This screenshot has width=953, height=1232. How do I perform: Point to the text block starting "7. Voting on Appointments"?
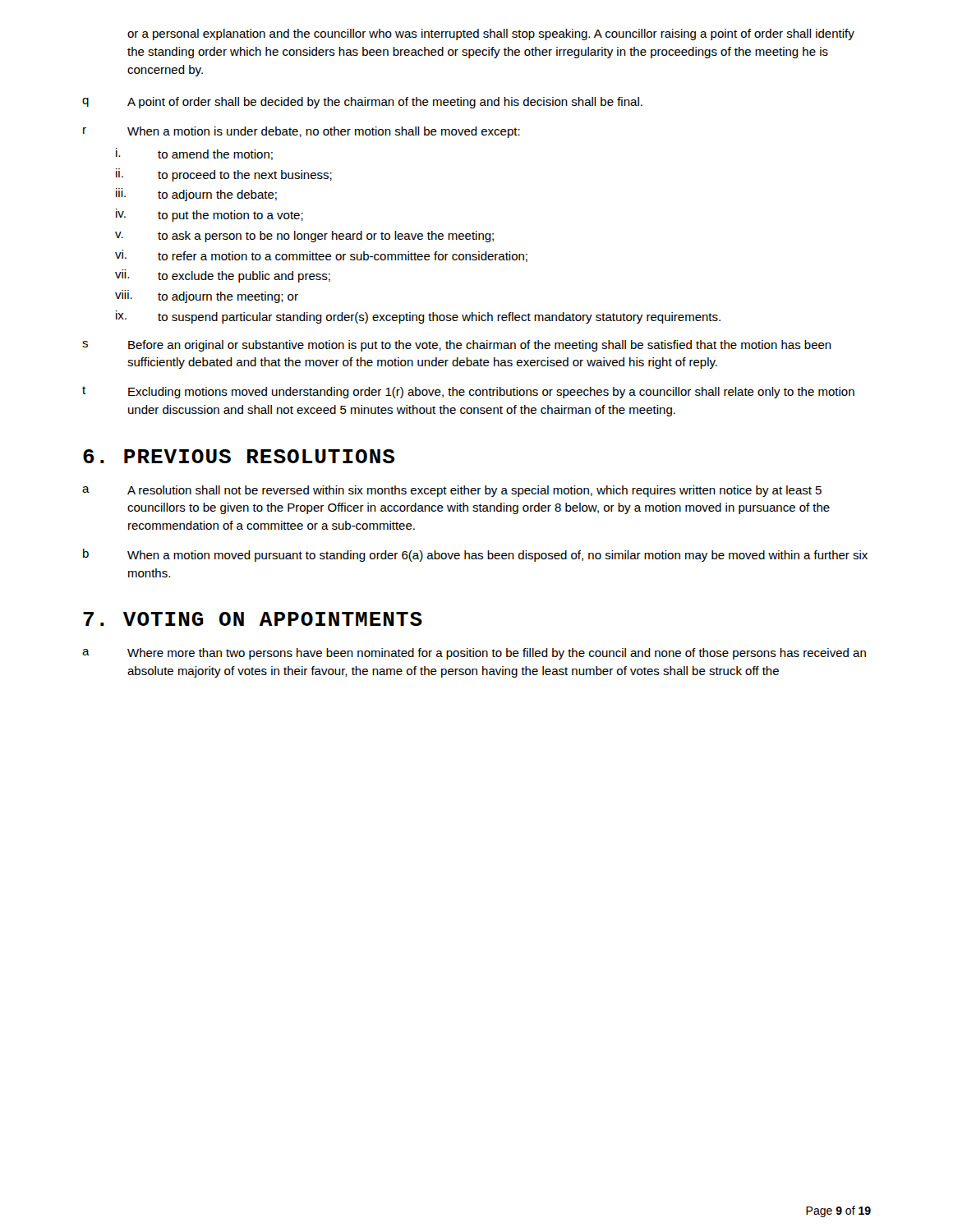[x=253, y=620]
